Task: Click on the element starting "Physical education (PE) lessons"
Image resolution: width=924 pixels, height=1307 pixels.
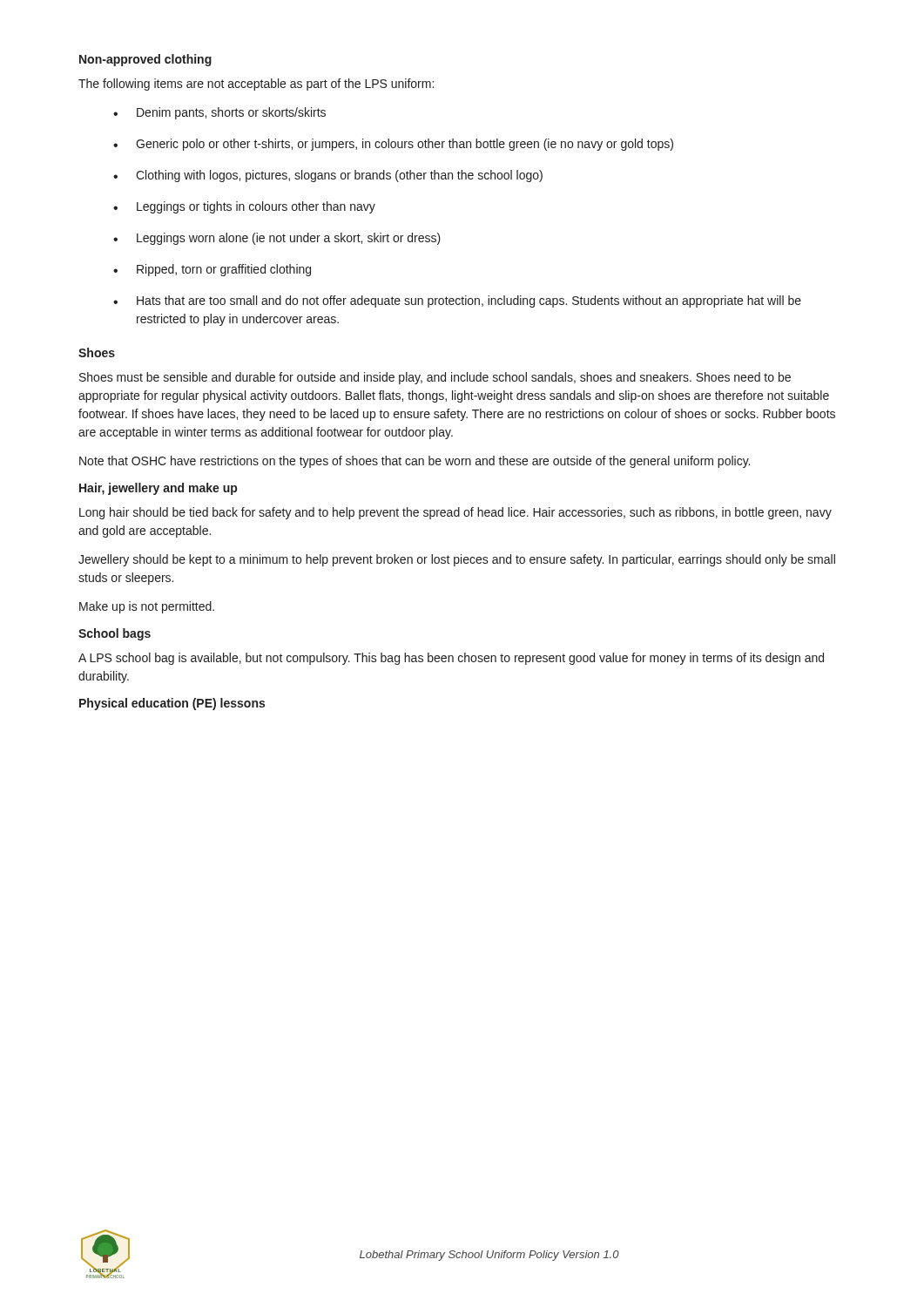Action: point(172,703)
